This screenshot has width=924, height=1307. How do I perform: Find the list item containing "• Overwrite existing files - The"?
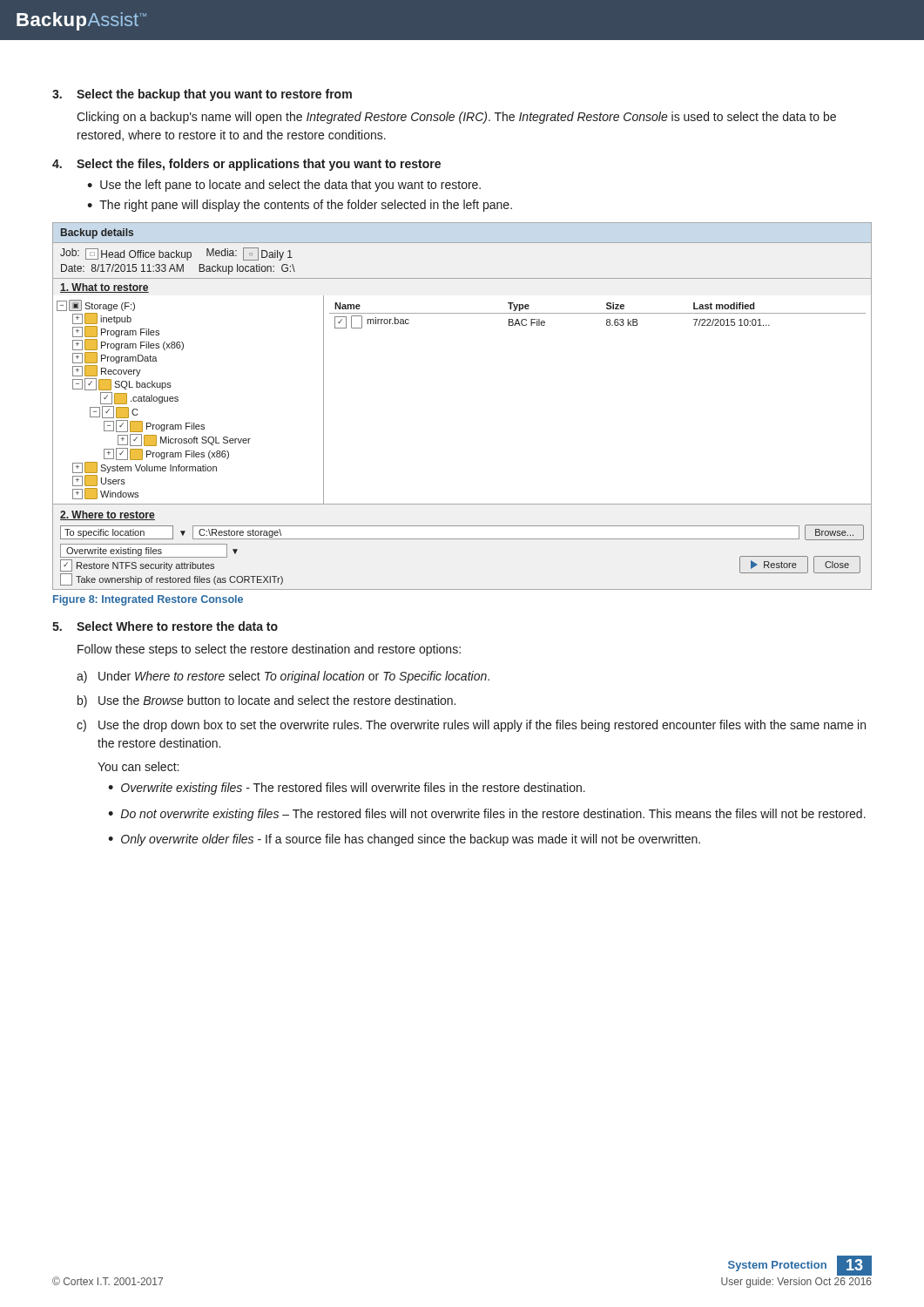pos(347,788)
